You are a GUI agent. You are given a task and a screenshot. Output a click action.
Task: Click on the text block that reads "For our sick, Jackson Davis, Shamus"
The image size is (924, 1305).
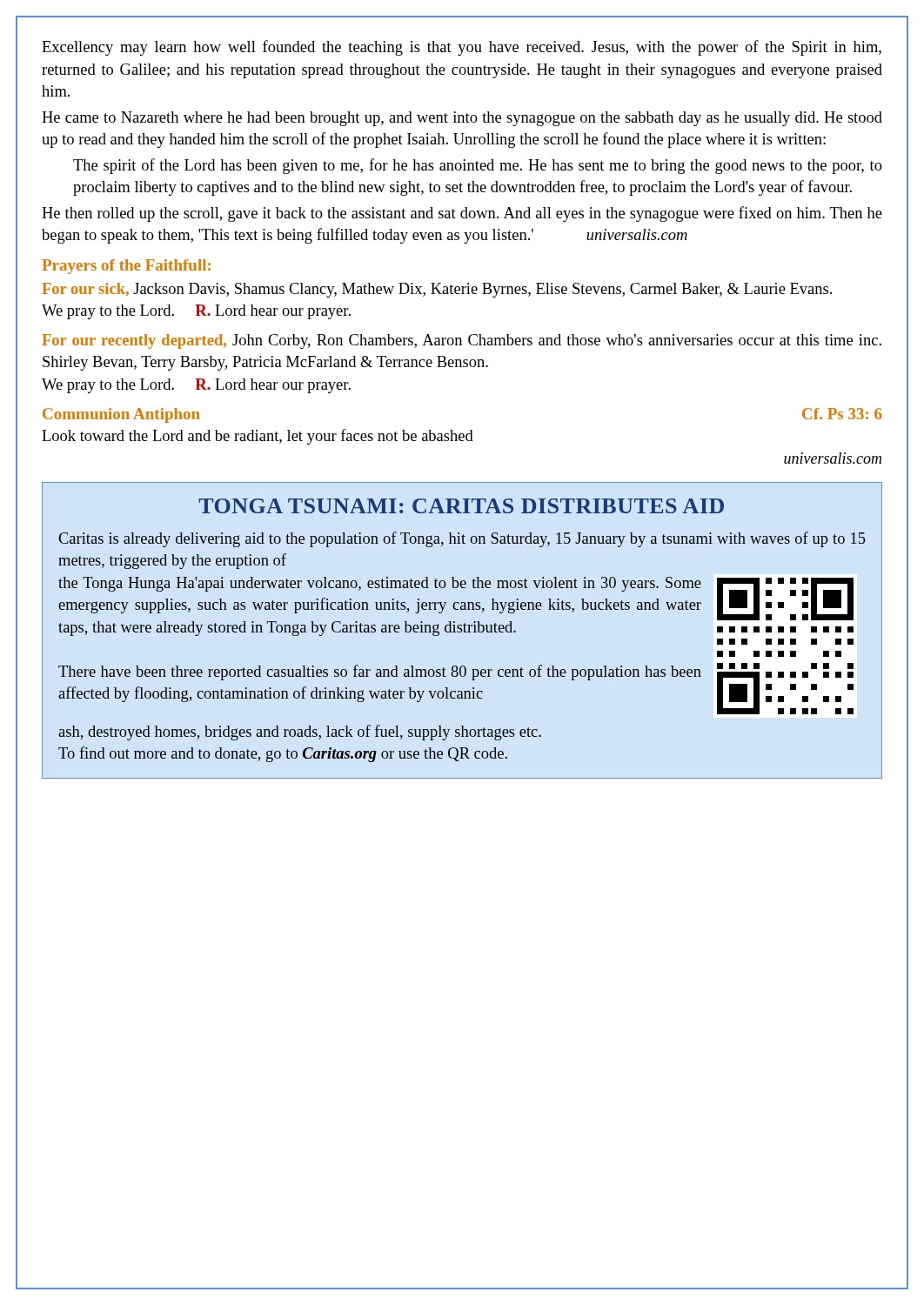[437, 300]
